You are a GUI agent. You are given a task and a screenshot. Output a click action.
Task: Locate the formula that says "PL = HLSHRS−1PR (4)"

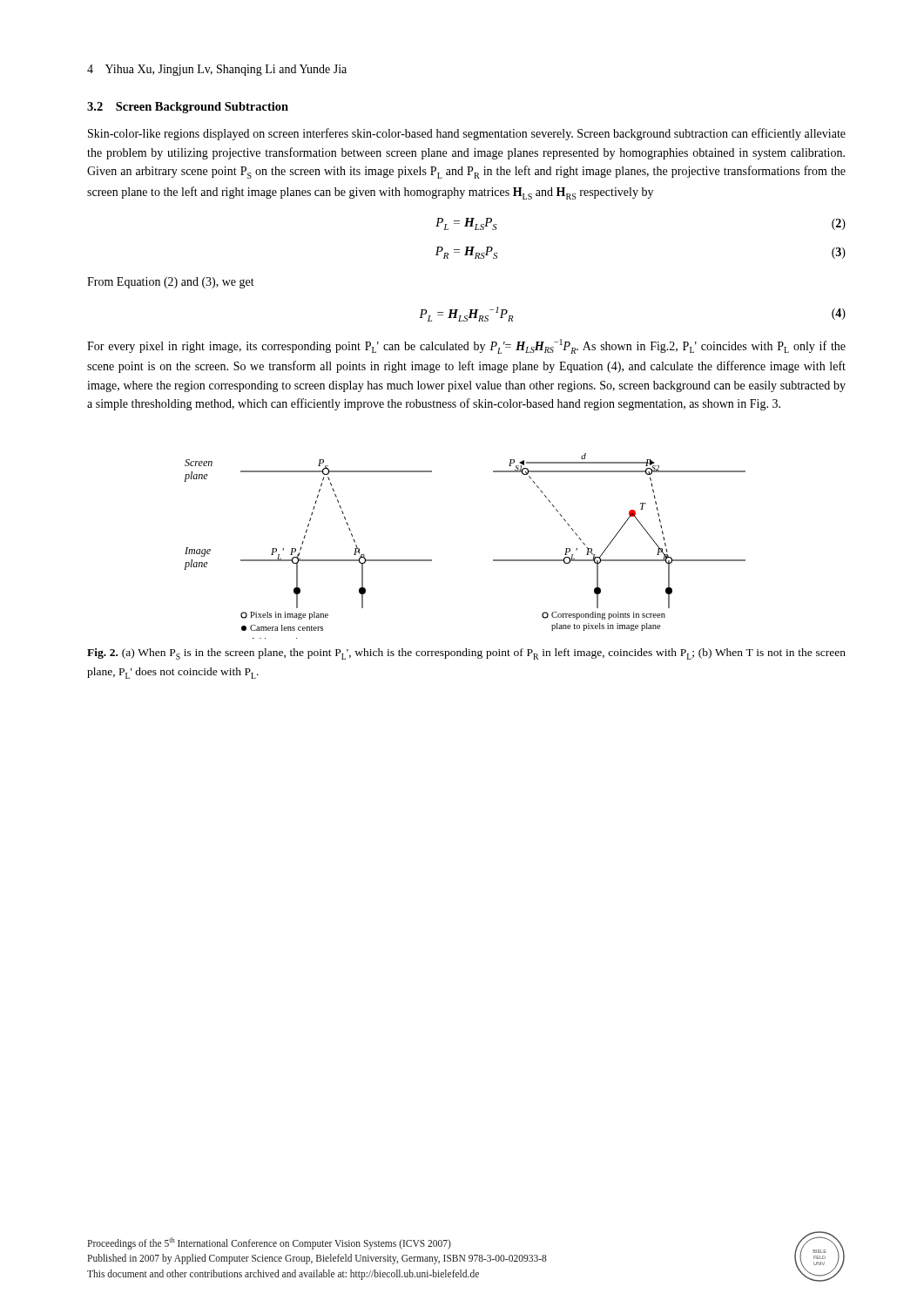coord(470,314)
